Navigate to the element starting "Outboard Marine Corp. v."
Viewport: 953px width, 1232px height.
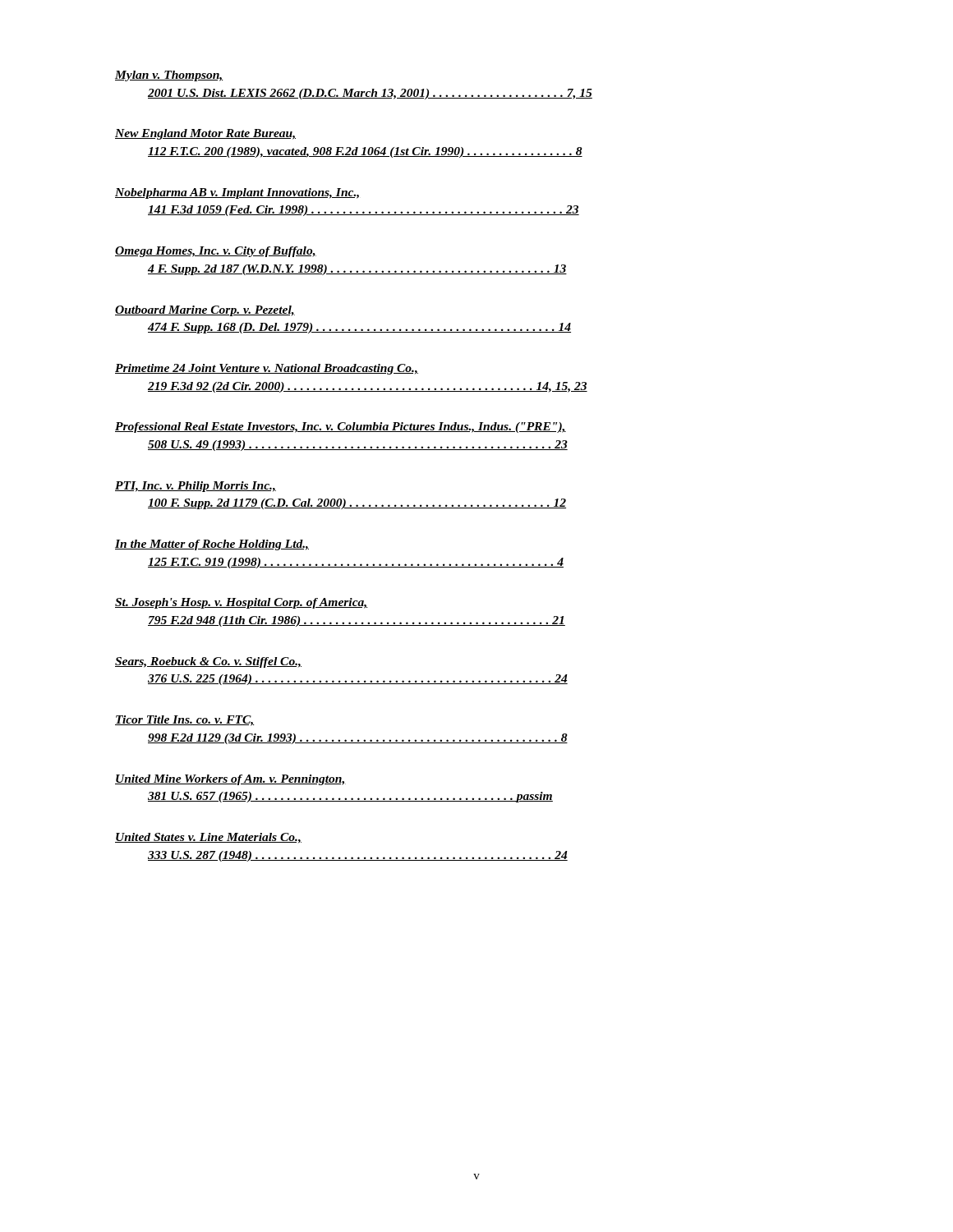476,318
